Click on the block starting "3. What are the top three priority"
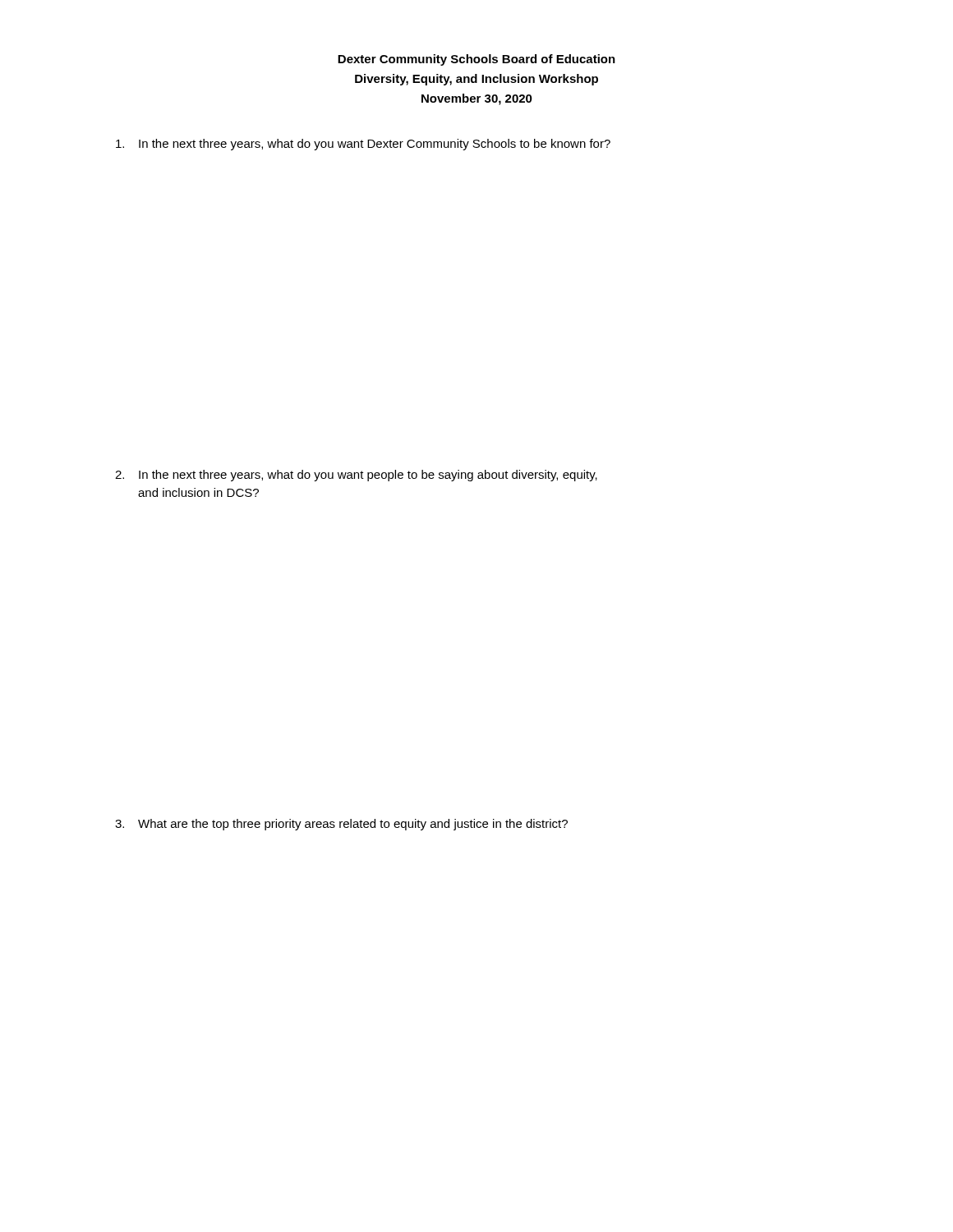Image resolution: width=953 pixels, height=1232 pixels. click(x=342, y=824)
